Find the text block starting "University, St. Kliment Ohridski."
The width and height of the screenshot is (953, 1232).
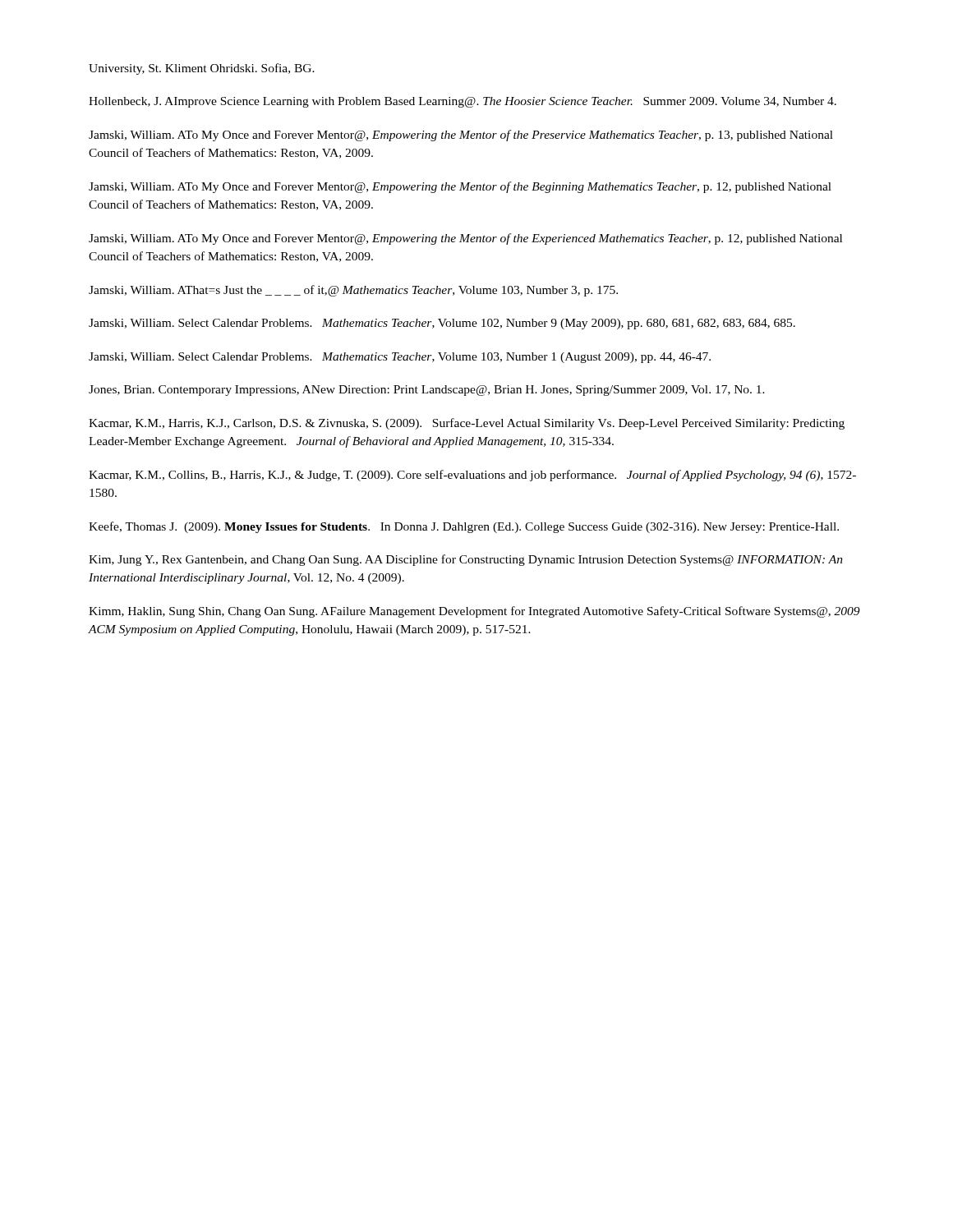click(202, 68)
